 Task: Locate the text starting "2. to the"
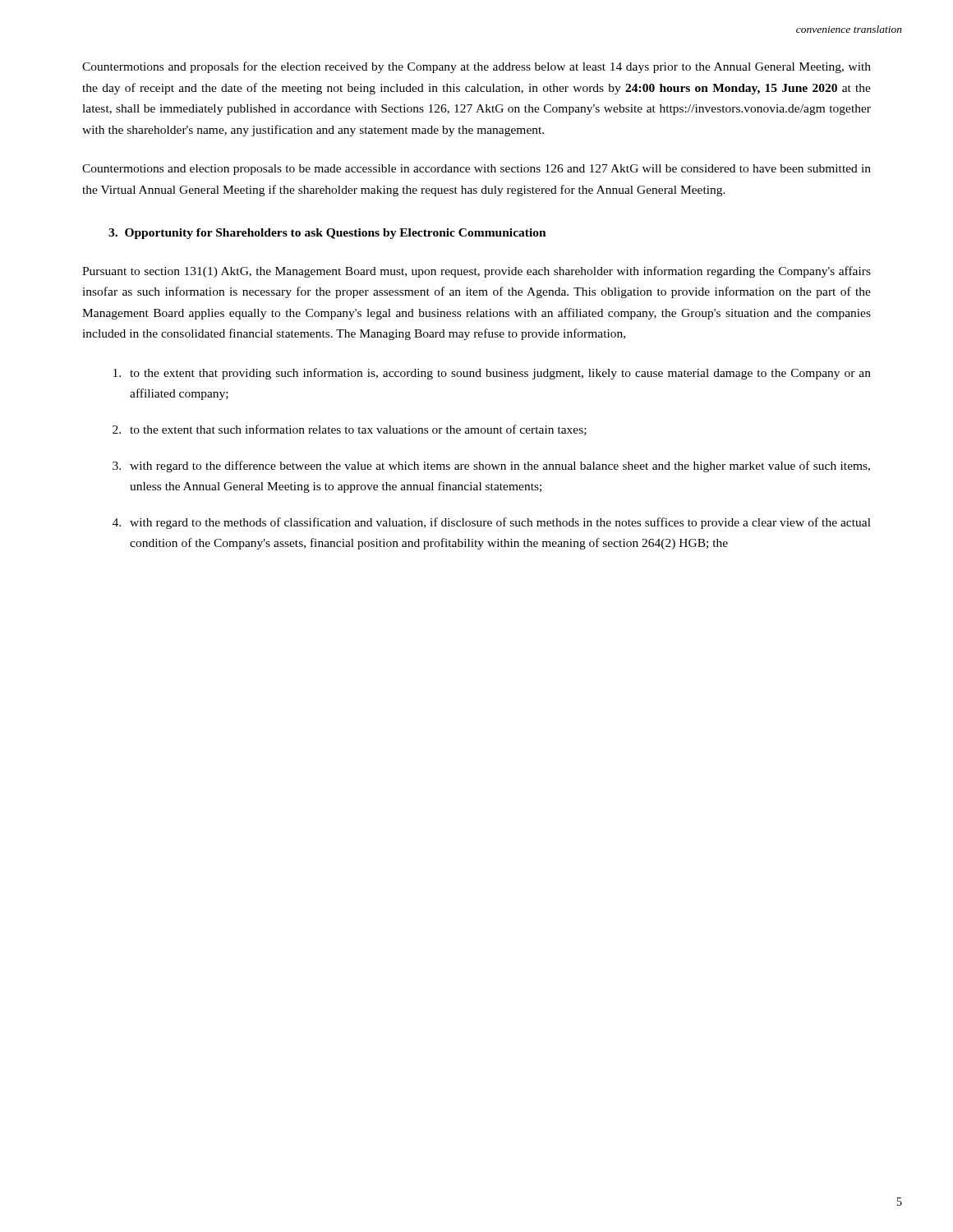tap(476, 429)
